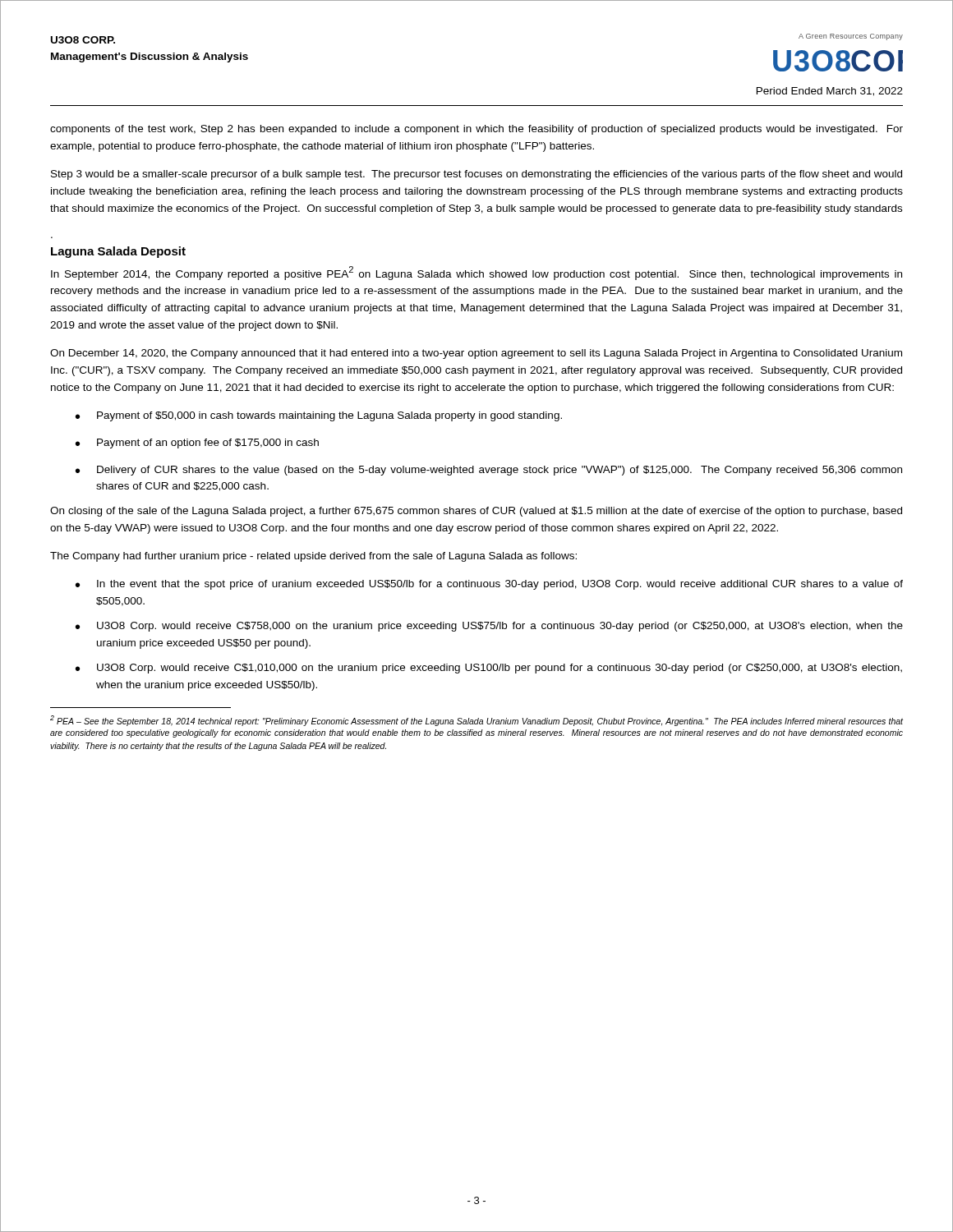Image resolution: width=953 pixels, height=1232 pixels.
Task: Find the text block with the text "On December 14, 2020,"
Action: click(x=476, y=370)
